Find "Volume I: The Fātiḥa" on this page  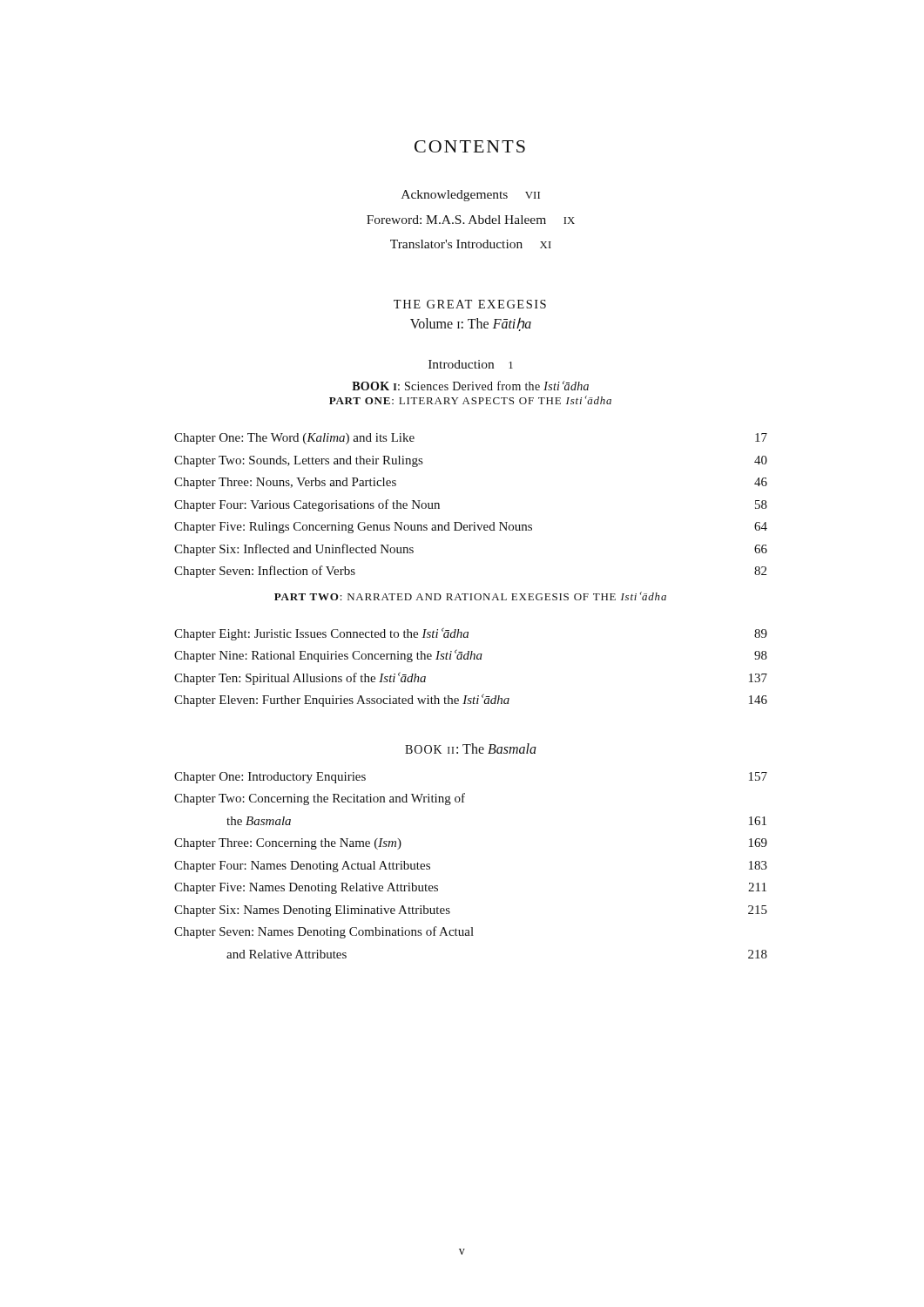[x=471, y=324]
